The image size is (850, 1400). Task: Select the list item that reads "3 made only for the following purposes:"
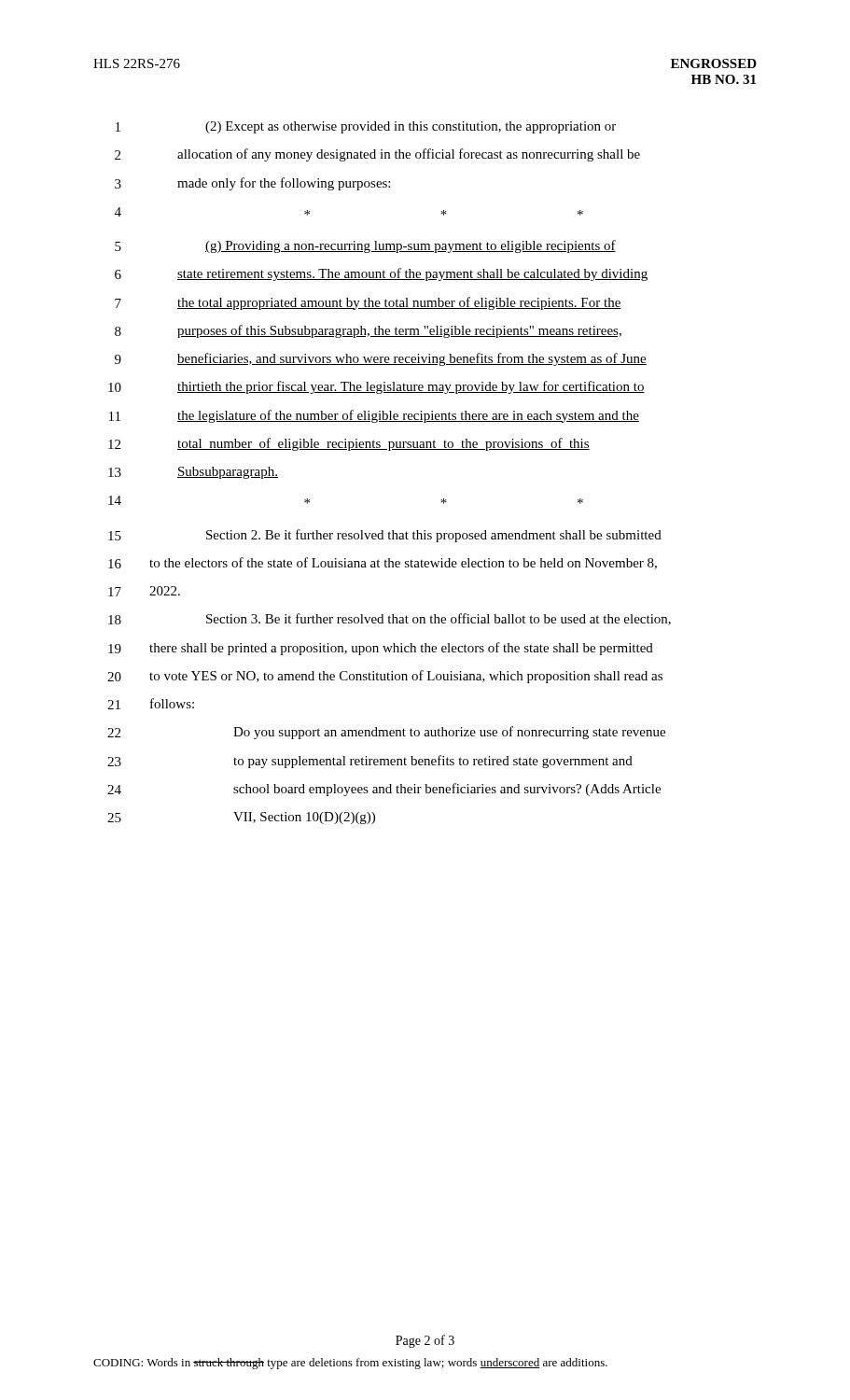click(252, 184)
